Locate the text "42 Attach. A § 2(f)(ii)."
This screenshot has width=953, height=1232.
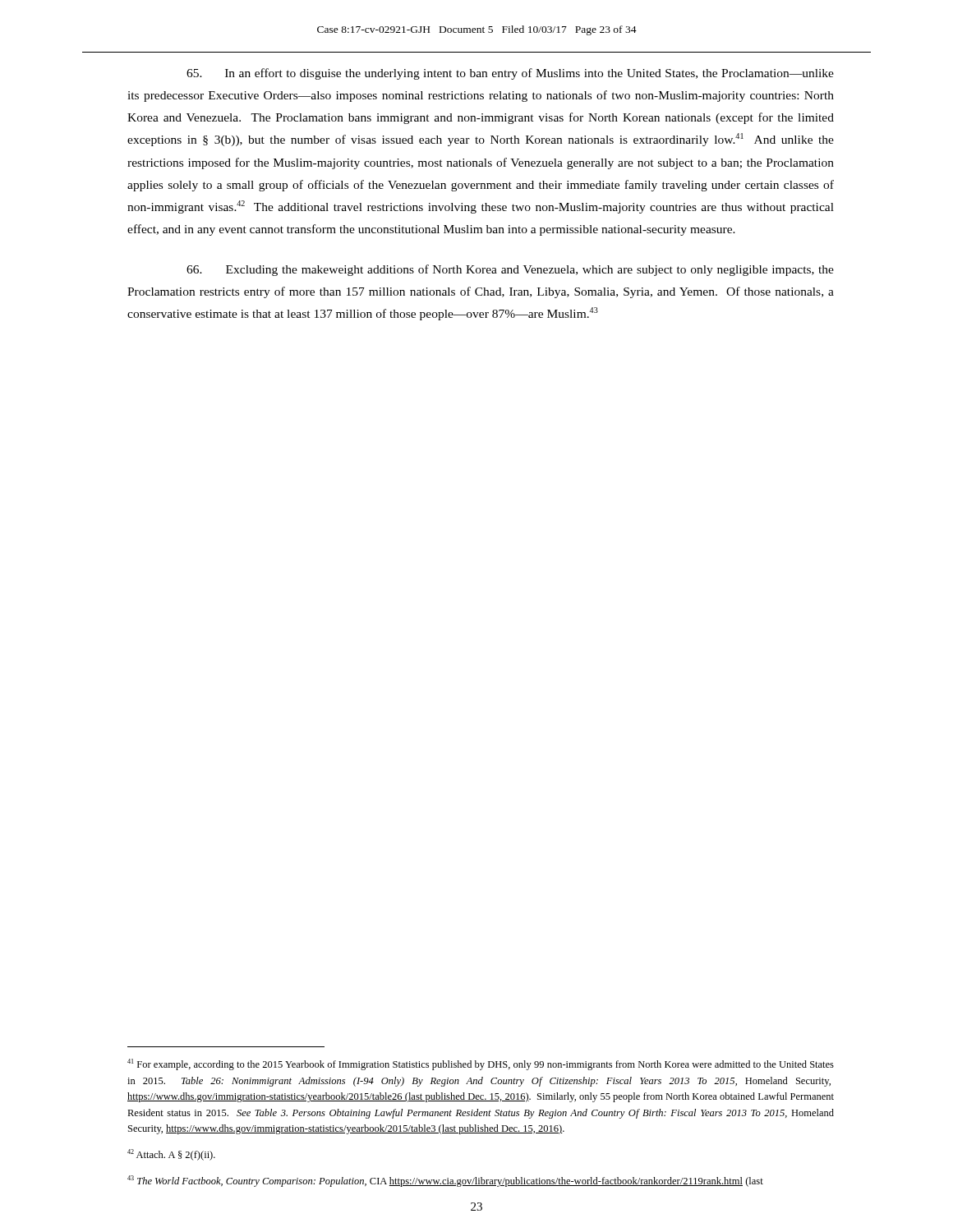coord(171,1155)
